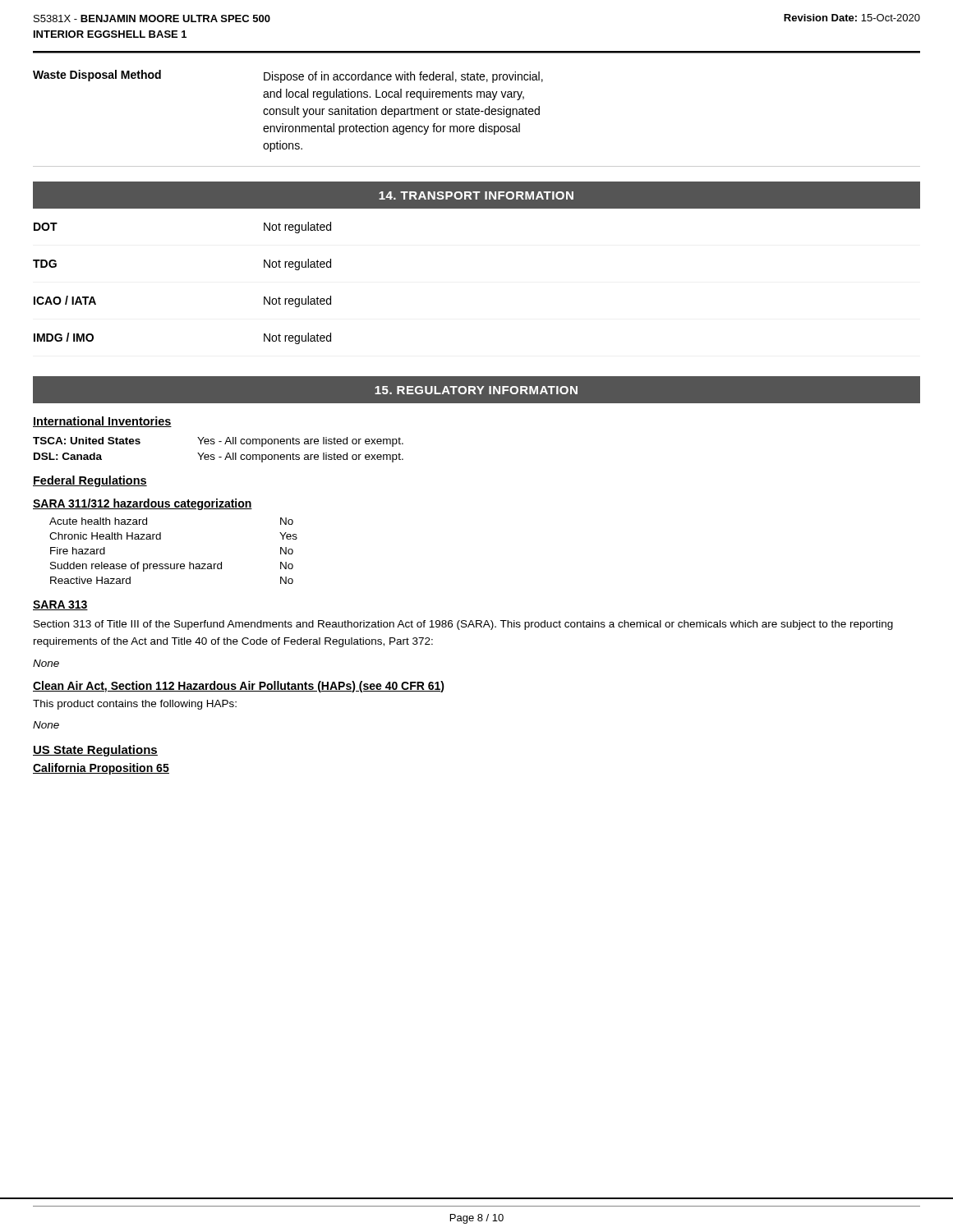Select the passage starting "SARA 313"
The image size is (953, 1232).
click(60, 604)
